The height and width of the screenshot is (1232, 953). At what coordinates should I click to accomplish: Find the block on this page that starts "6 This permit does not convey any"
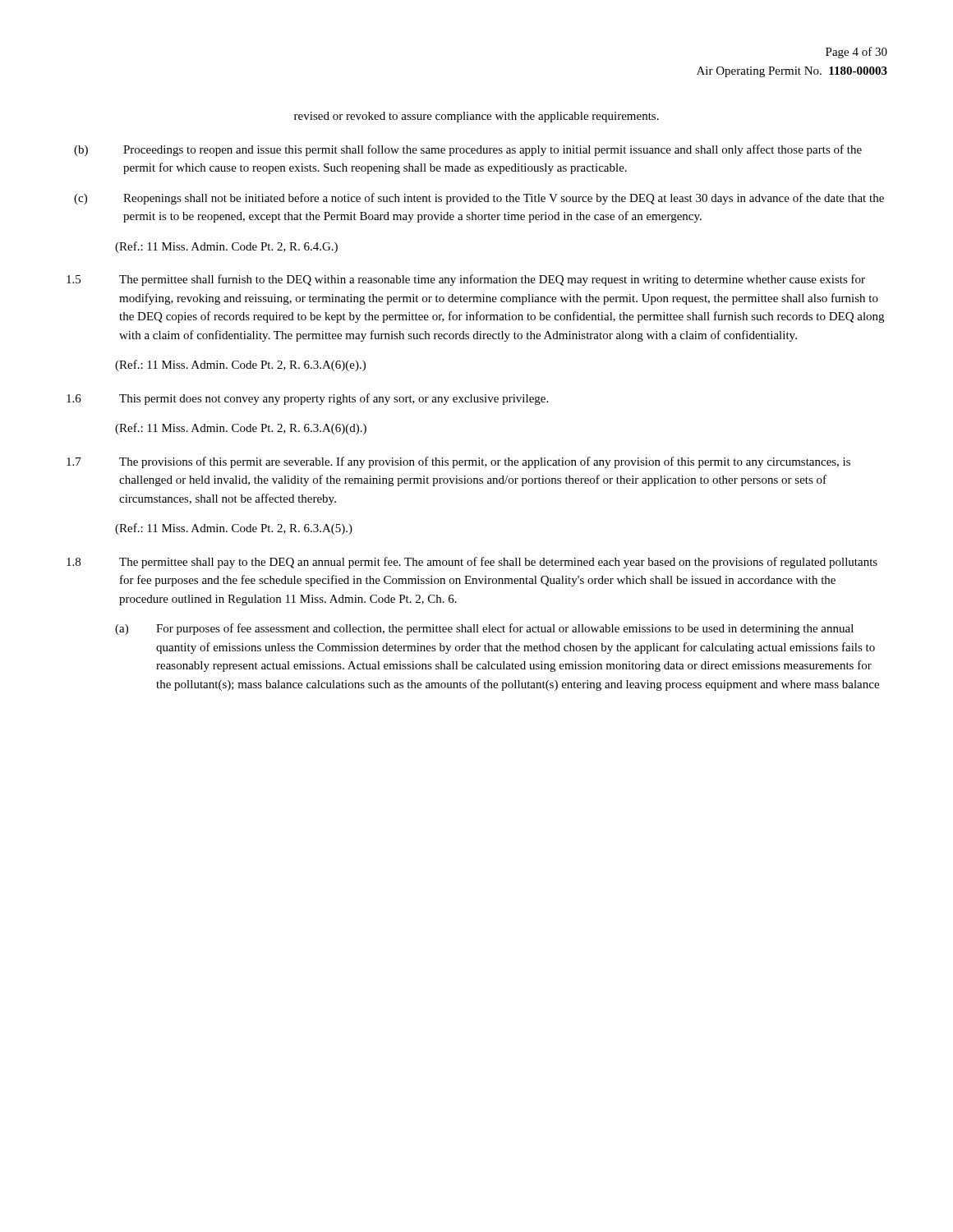click(x=476, y=398)
